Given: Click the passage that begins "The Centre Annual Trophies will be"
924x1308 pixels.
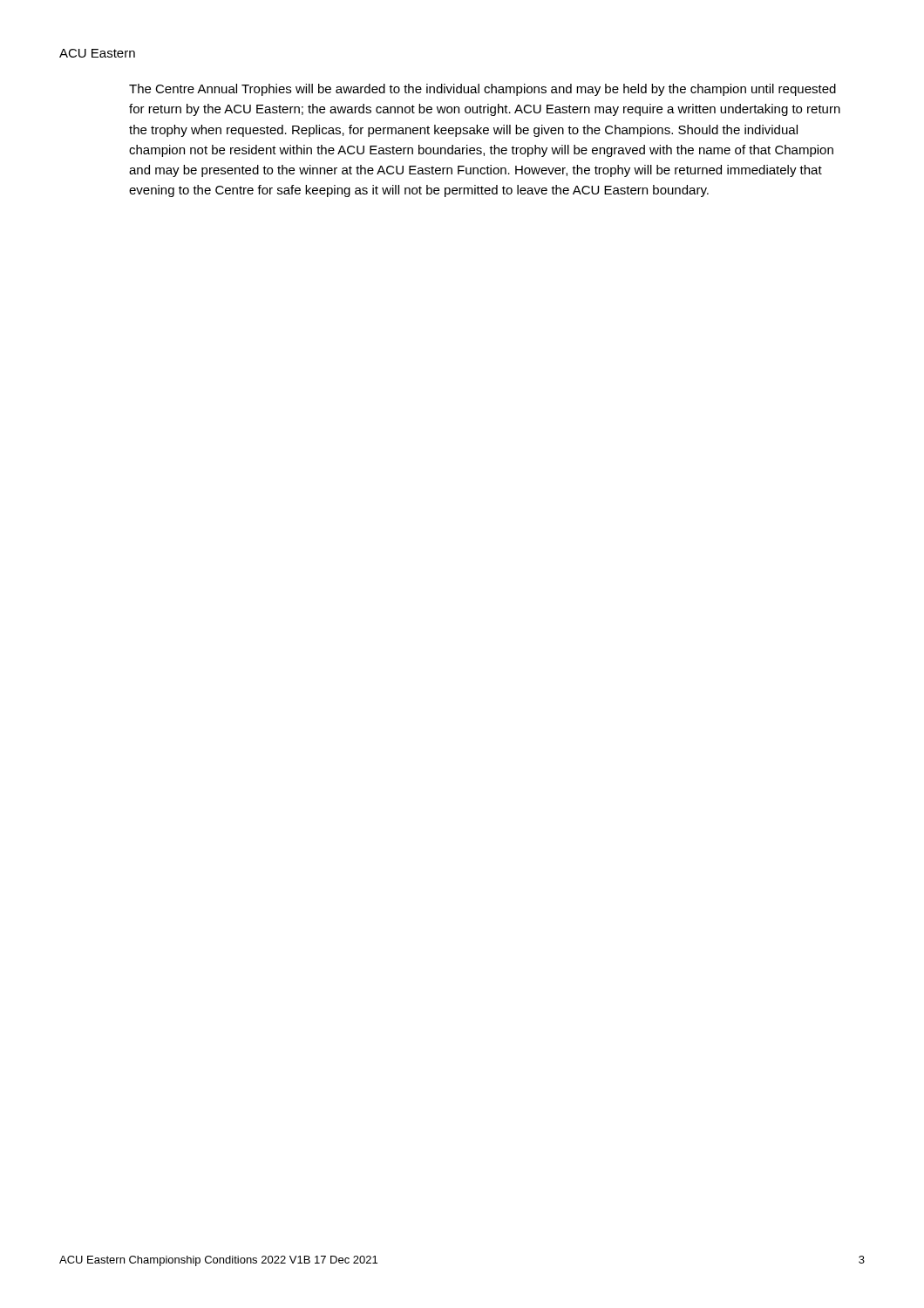Looking at the screenshot, I should [x=485, y=139].
